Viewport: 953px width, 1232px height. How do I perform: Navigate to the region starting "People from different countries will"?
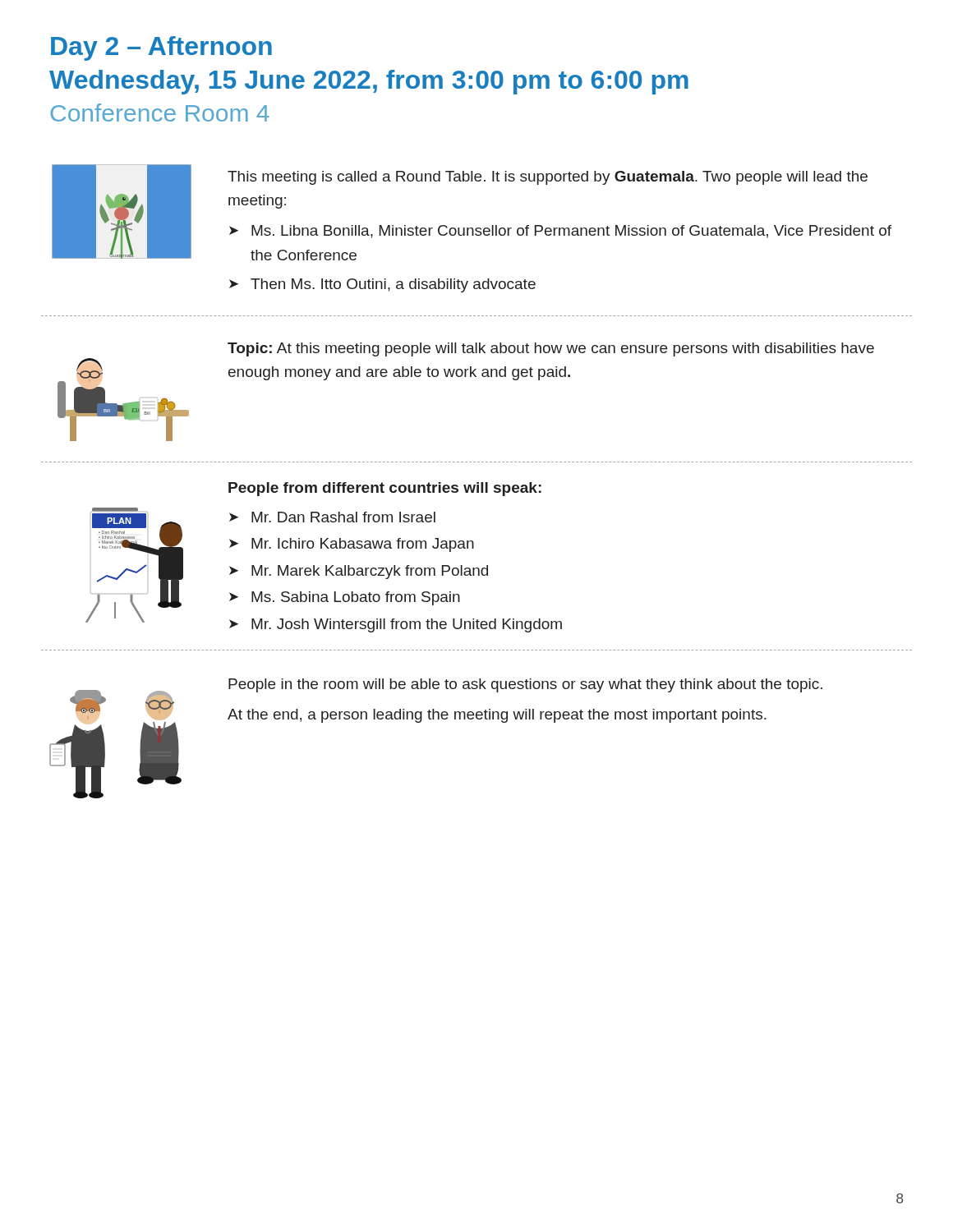point(385,487)
